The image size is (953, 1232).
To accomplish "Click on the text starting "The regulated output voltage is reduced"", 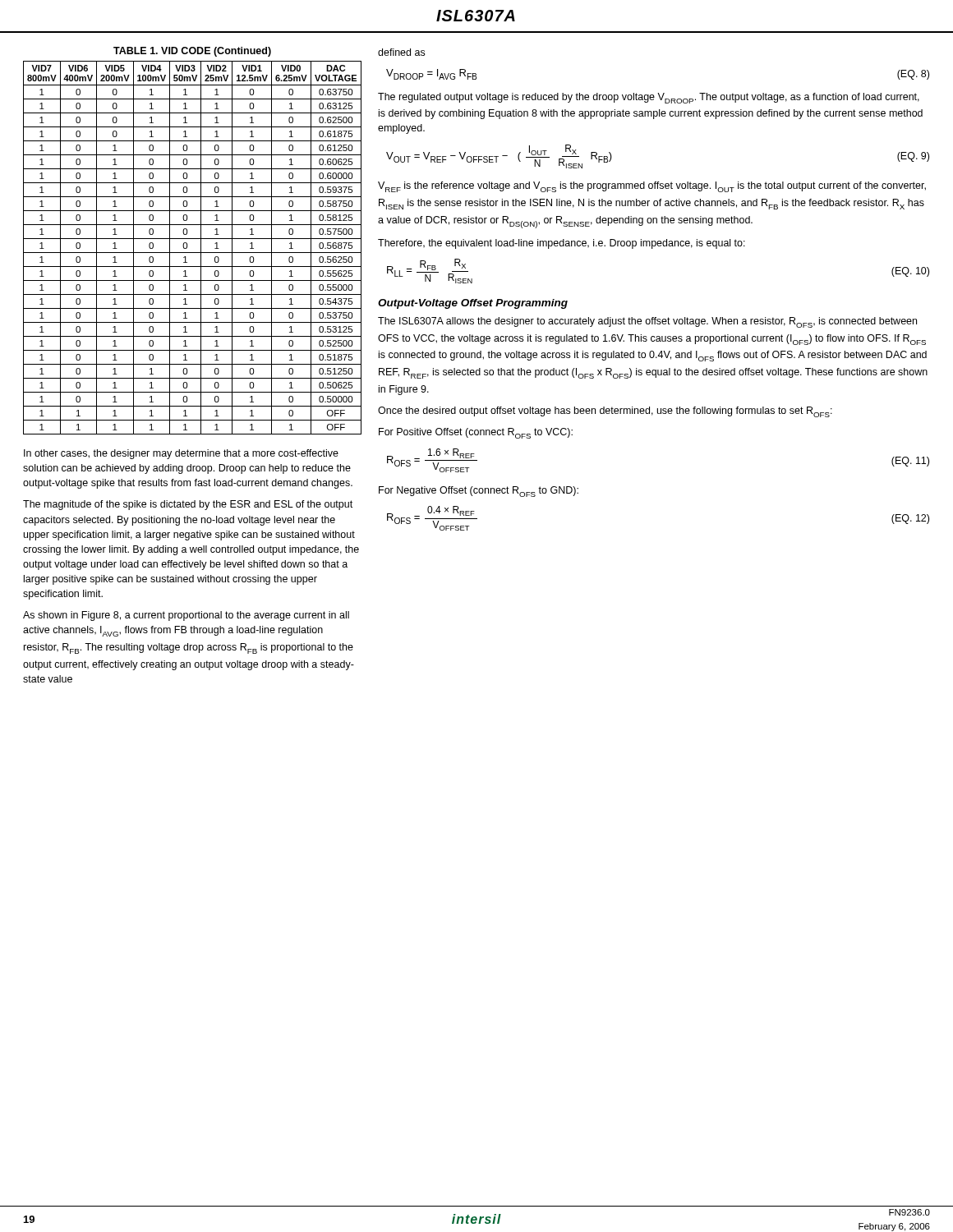I will click(x=651, y=113).
